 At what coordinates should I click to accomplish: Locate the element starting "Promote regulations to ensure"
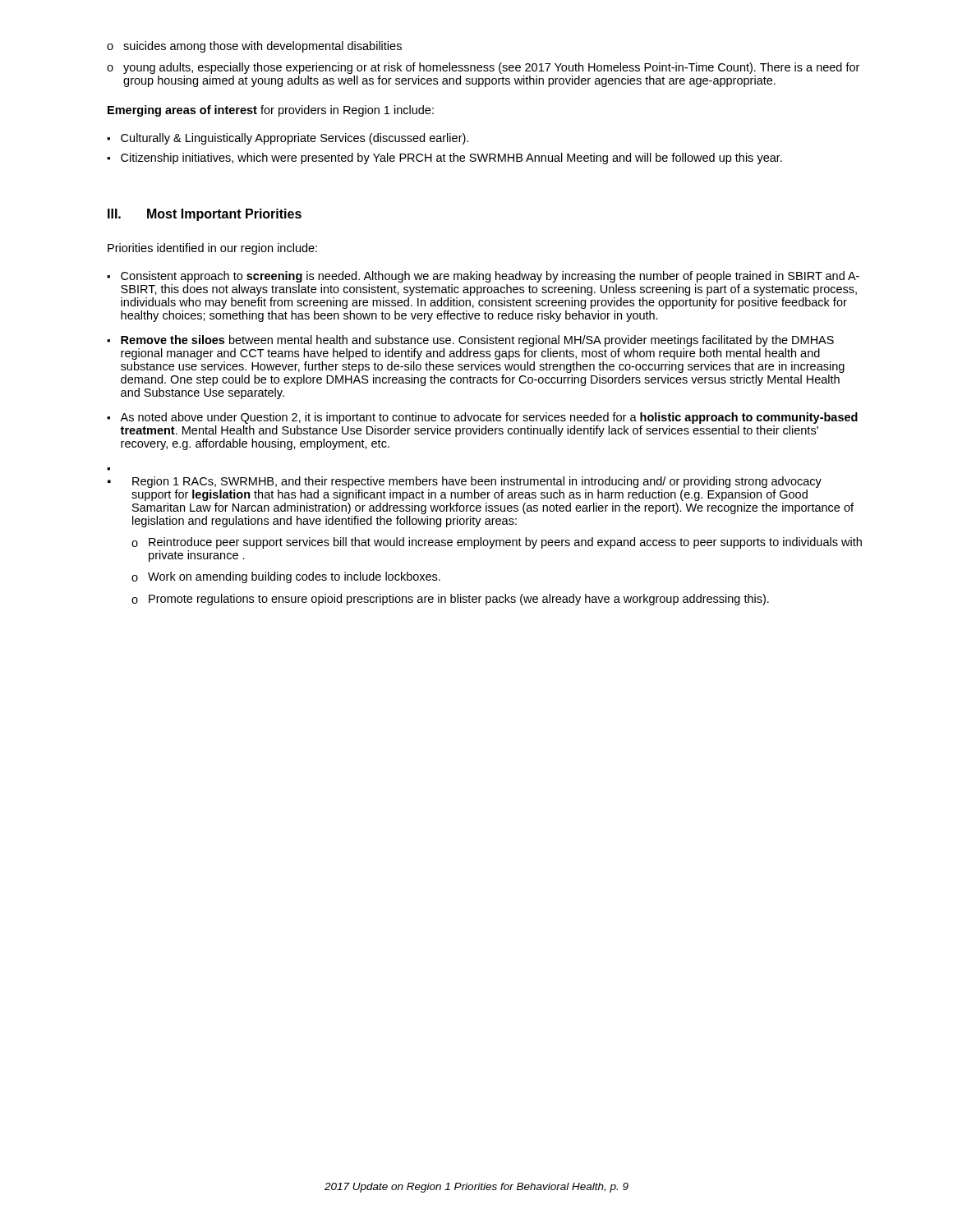coord(459,599)
